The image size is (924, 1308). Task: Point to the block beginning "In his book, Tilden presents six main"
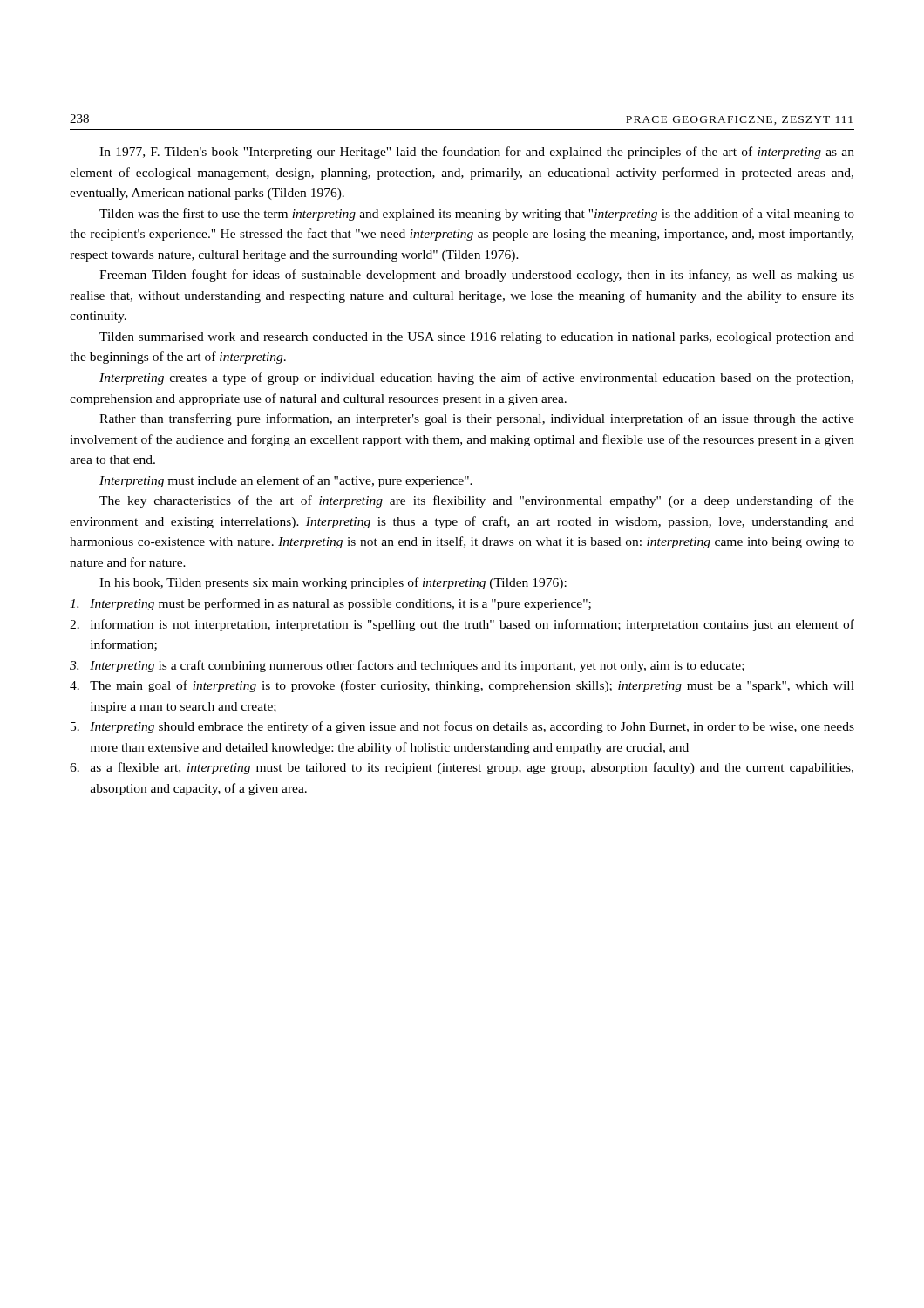coord(462,583)
